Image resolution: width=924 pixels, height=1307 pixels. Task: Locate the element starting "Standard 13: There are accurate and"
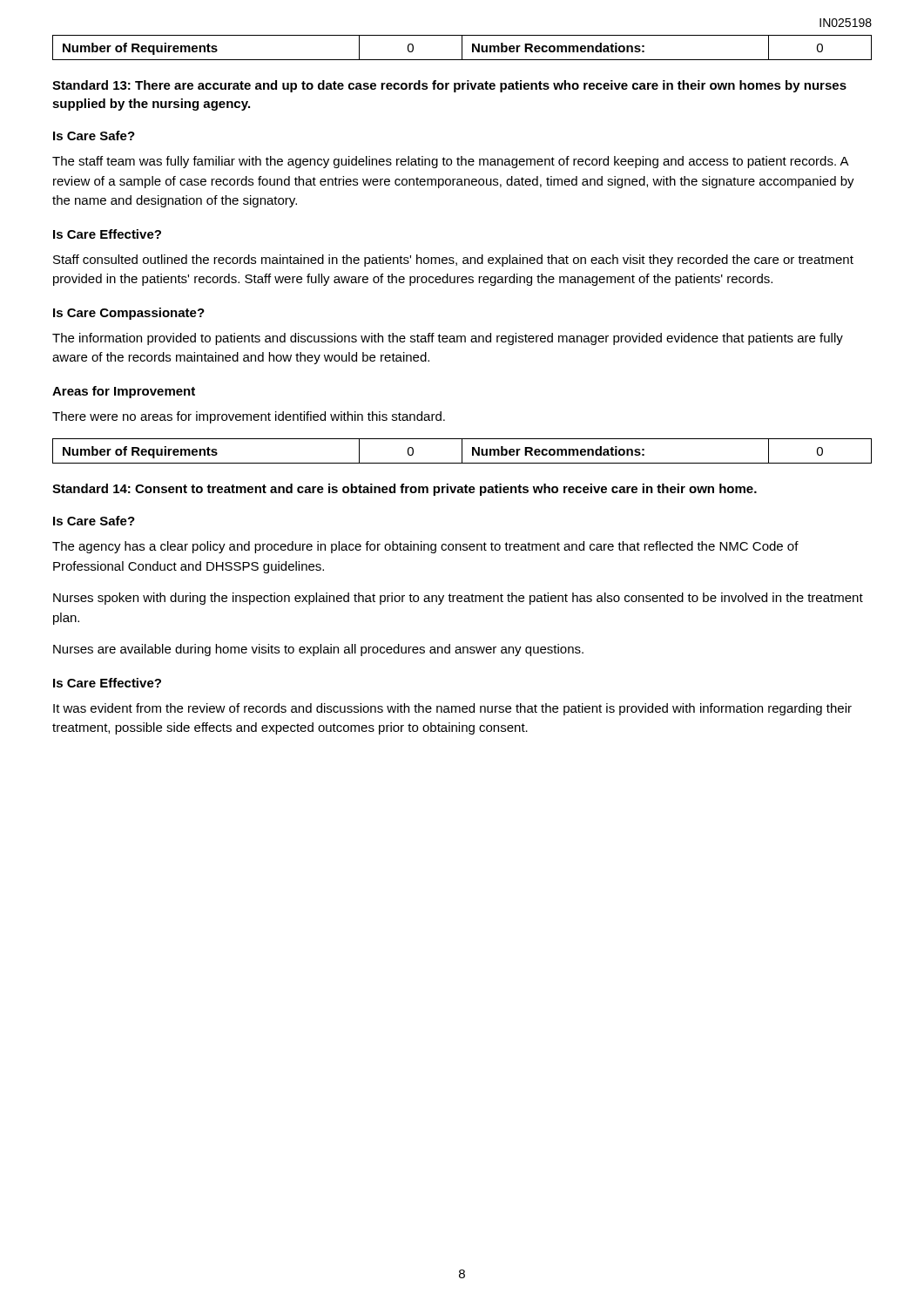point(449,94)
